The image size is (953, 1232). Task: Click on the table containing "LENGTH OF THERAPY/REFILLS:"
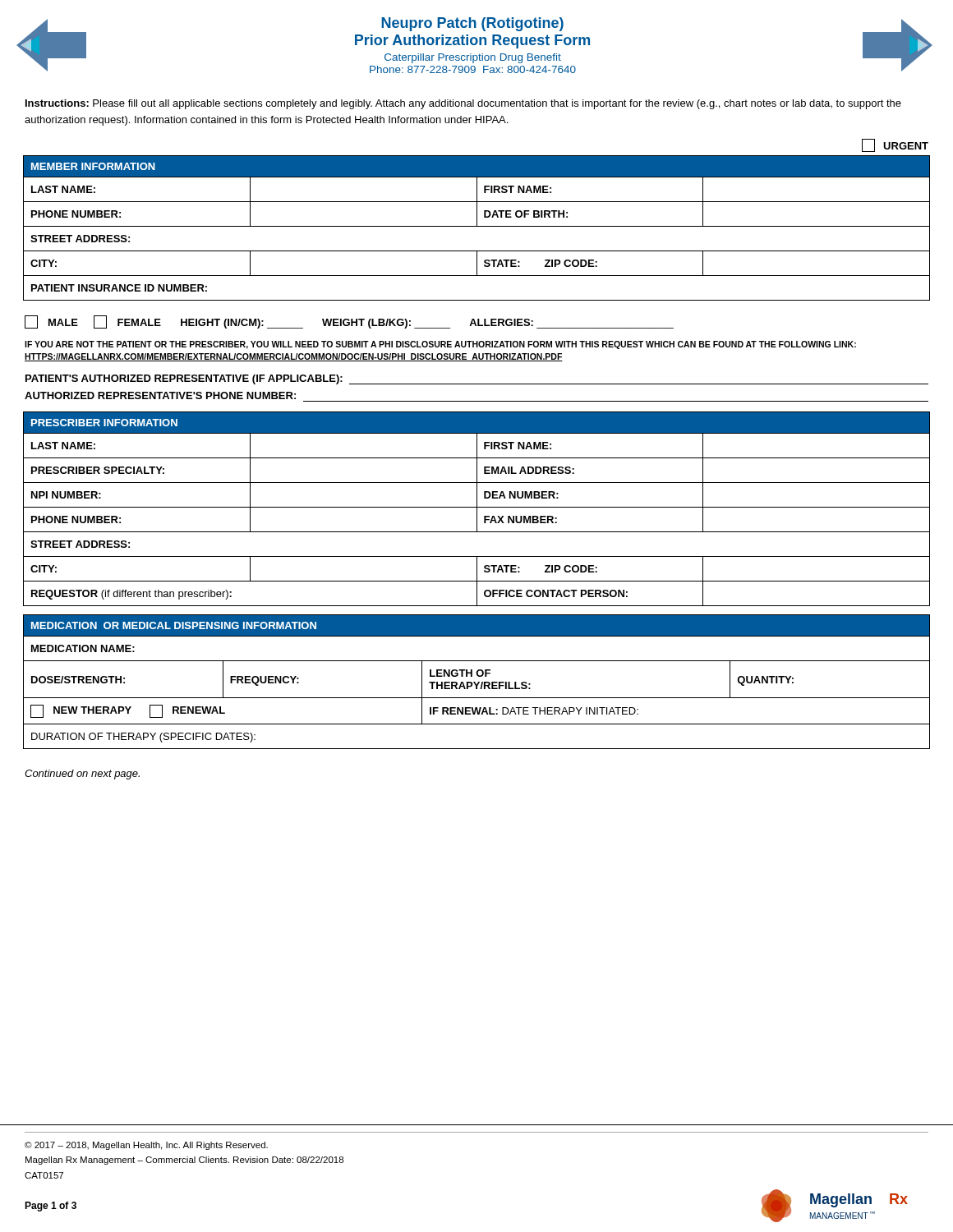tap(476, 682)
